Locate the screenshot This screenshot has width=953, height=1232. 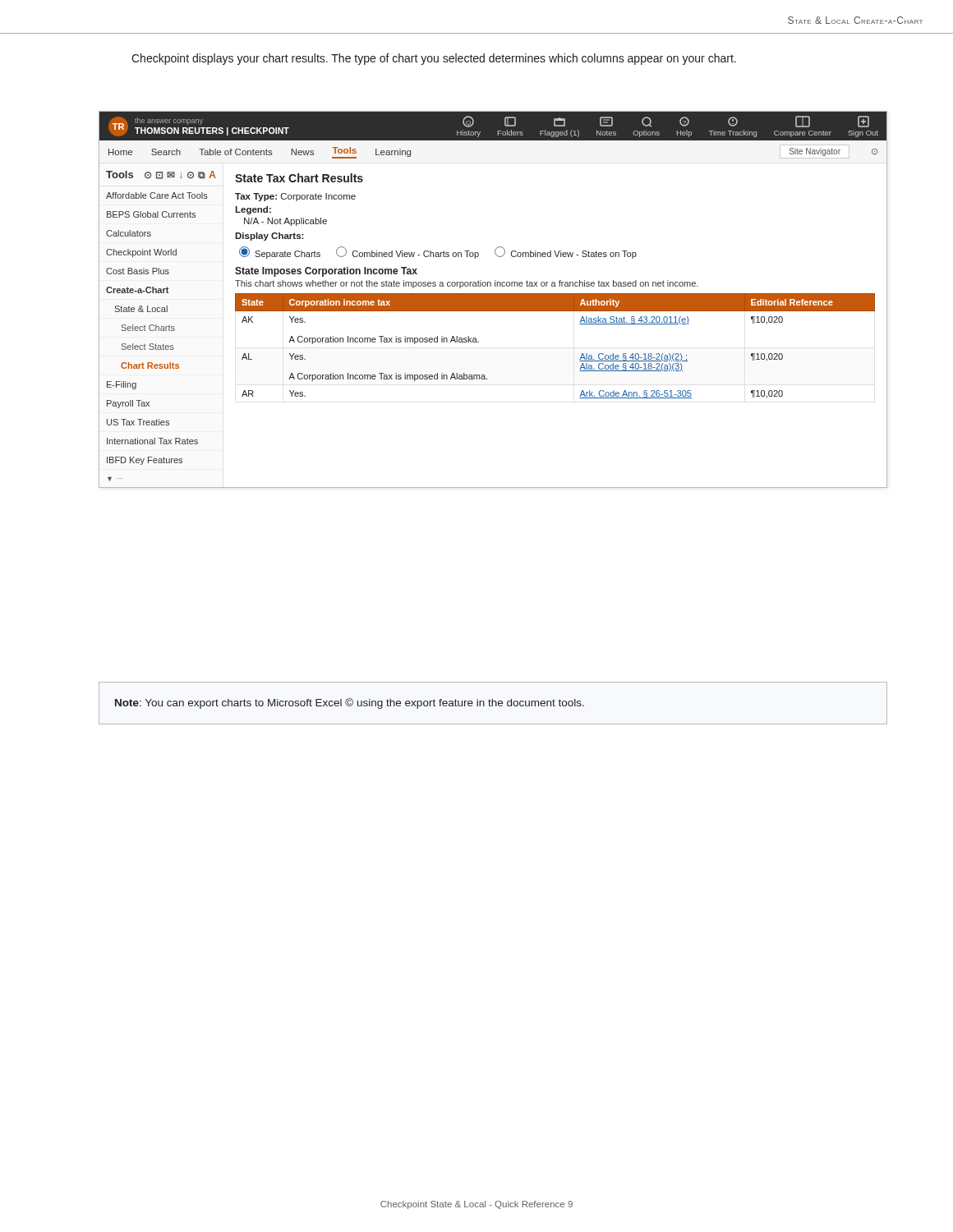pos(493,299)
